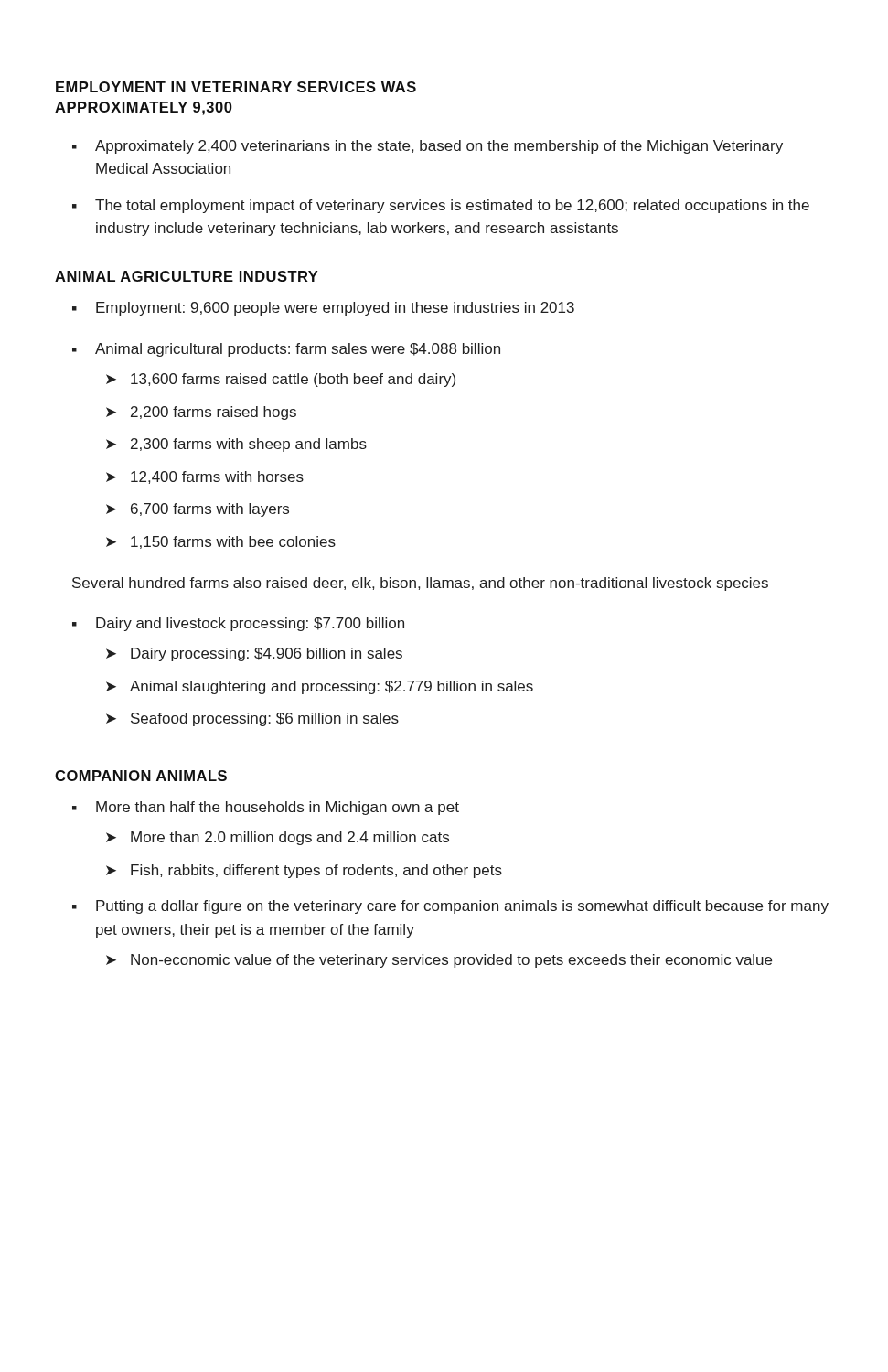Click the passage that begins "▪ Approximately 2,400 veterinarians"
Viewport: 888px width, 1372px height.
[452, 157]
